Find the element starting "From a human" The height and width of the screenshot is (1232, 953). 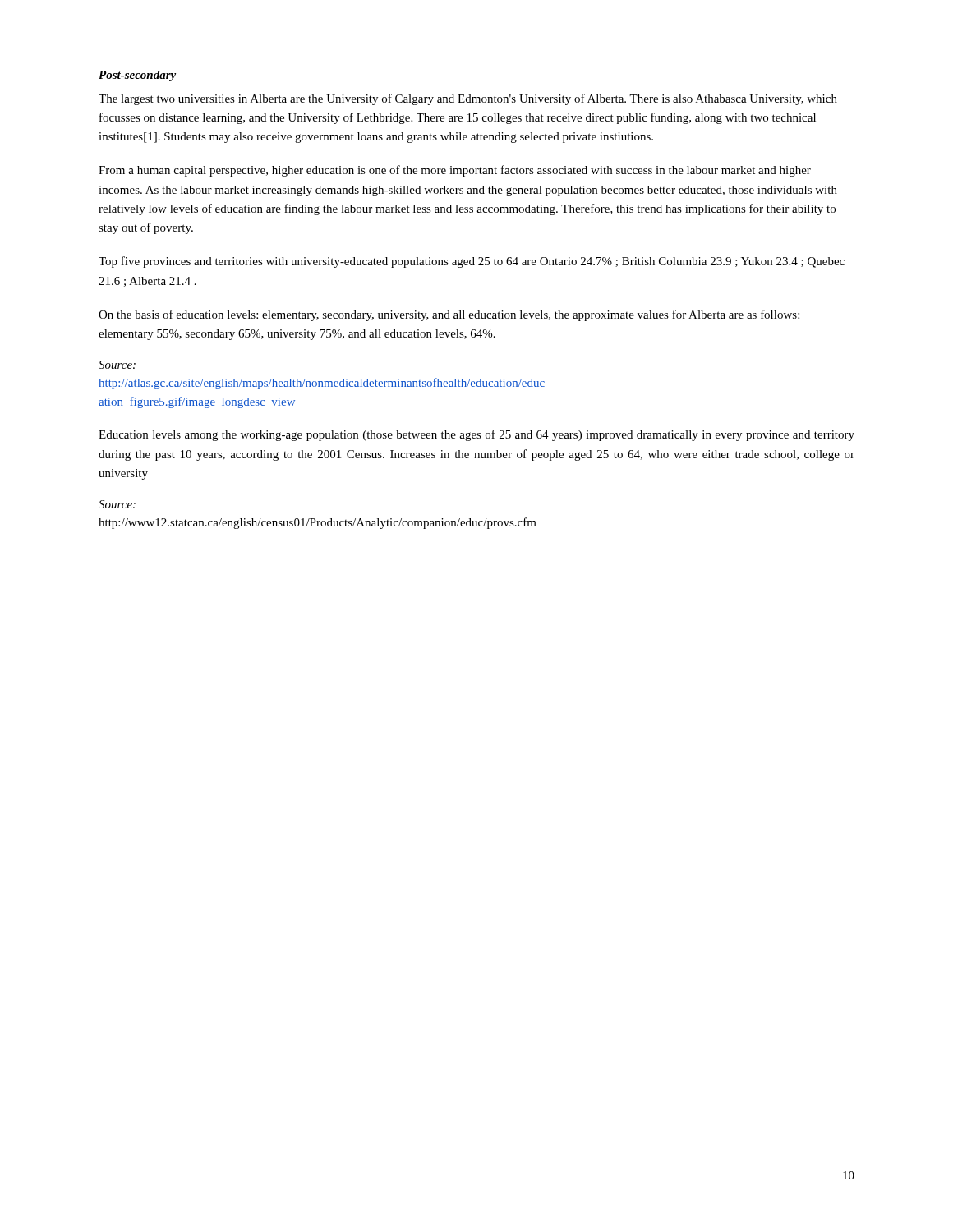click(x=468, y=199)
